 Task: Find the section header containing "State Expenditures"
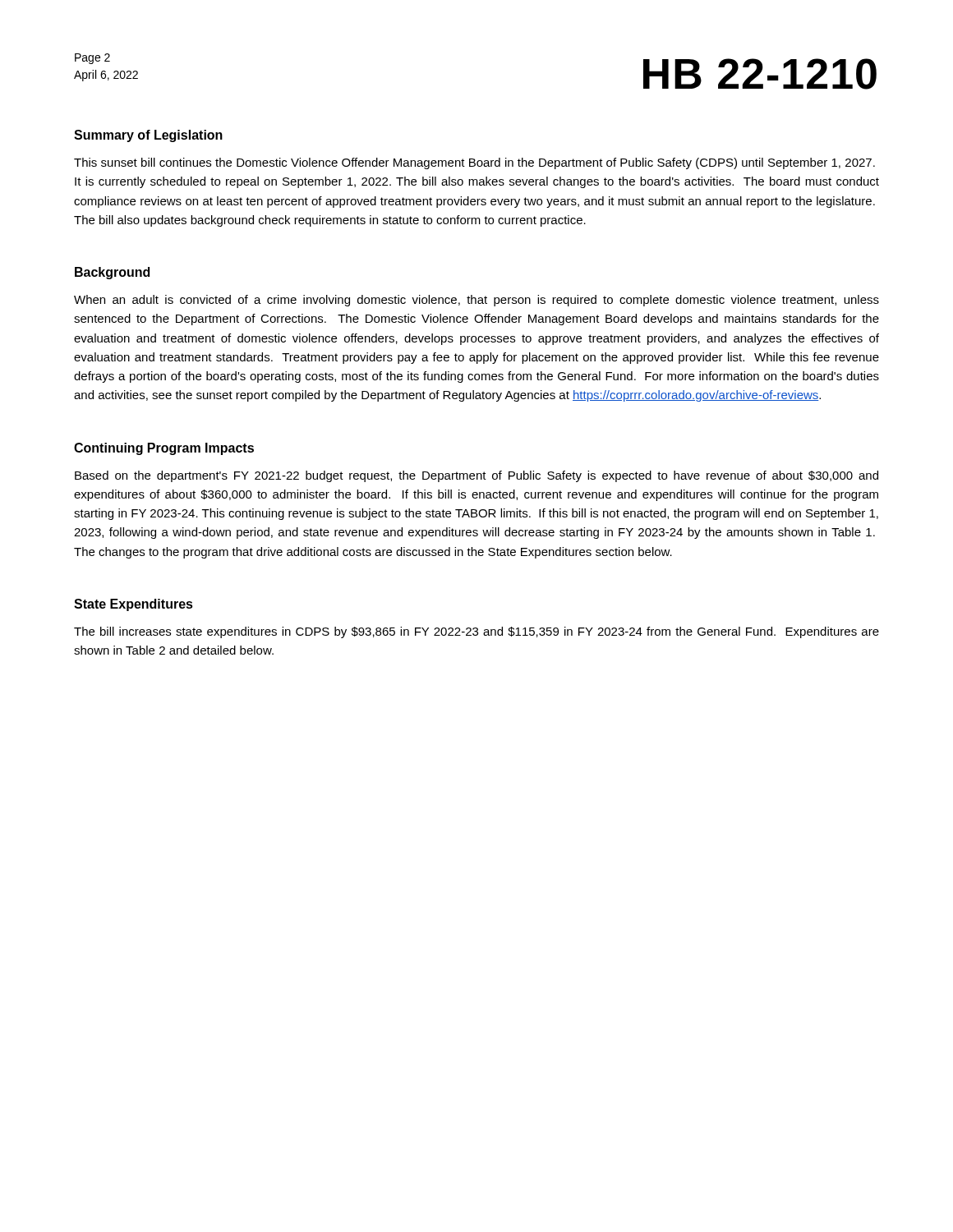tap(133, 604)
